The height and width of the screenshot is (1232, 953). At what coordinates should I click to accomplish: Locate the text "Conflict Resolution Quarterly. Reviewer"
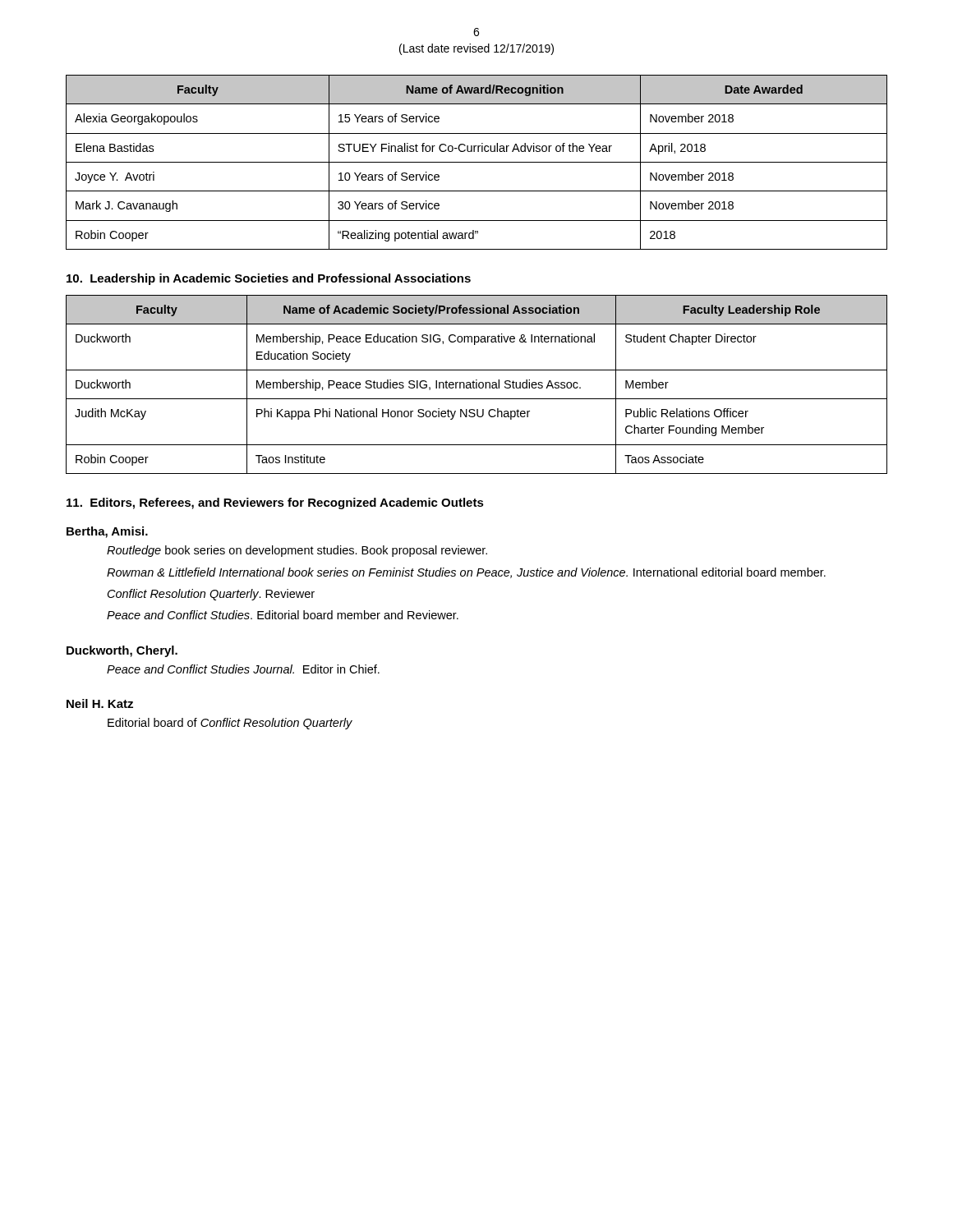[211, 594]
